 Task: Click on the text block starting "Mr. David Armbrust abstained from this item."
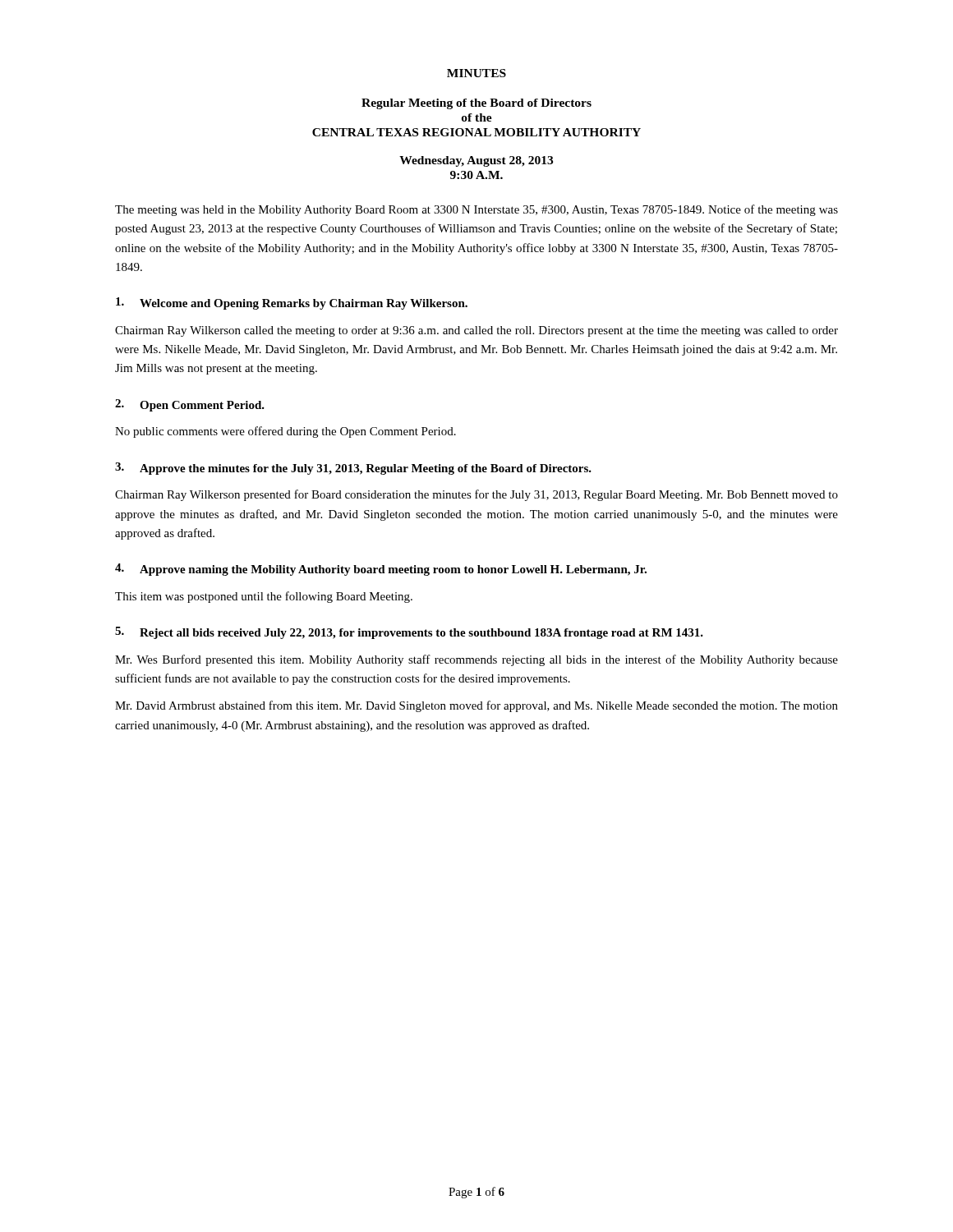[x=476, y=715]
